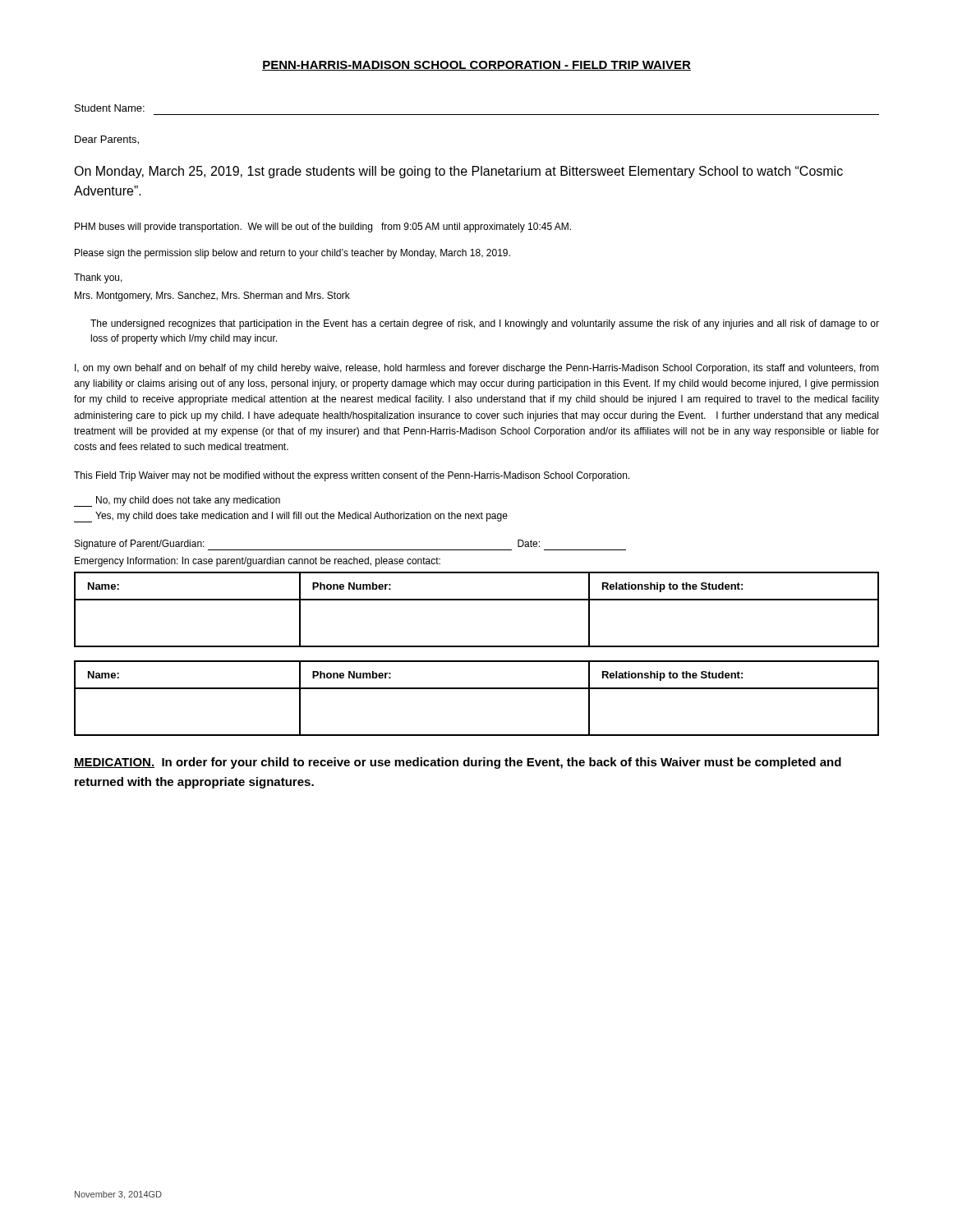Where is the passage that starts "On Monday, March 25, 2019, 1st grade students"?
The height and width of the screenshot is (1232, 953).
tap(458, 181)
